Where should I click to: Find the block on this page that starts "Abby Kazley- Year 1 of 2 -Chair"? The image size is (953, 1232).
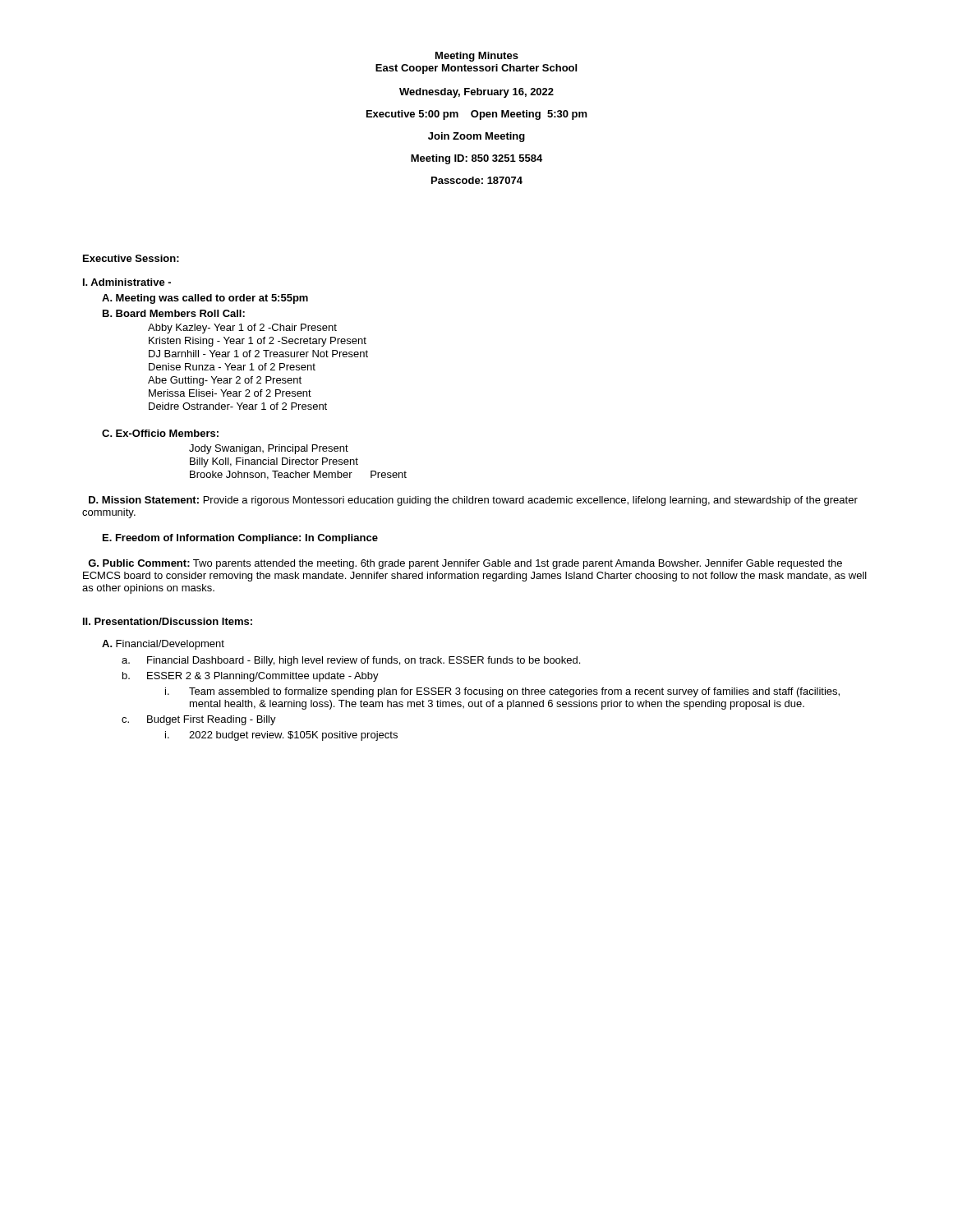click(242, 329)
